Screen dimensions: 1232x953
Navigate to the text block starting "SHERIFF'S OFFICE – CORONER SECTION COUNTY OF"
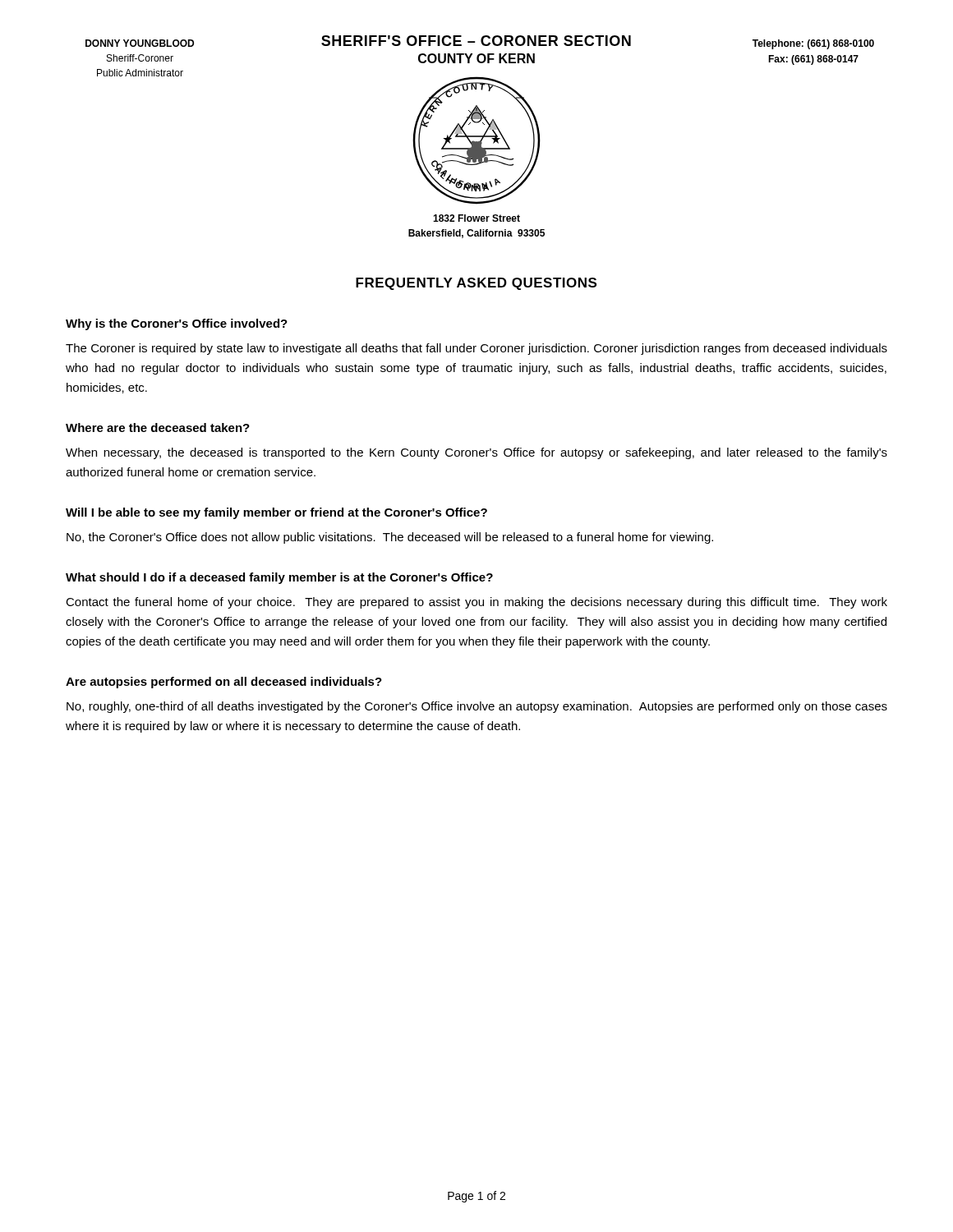(x=476, y=50)
